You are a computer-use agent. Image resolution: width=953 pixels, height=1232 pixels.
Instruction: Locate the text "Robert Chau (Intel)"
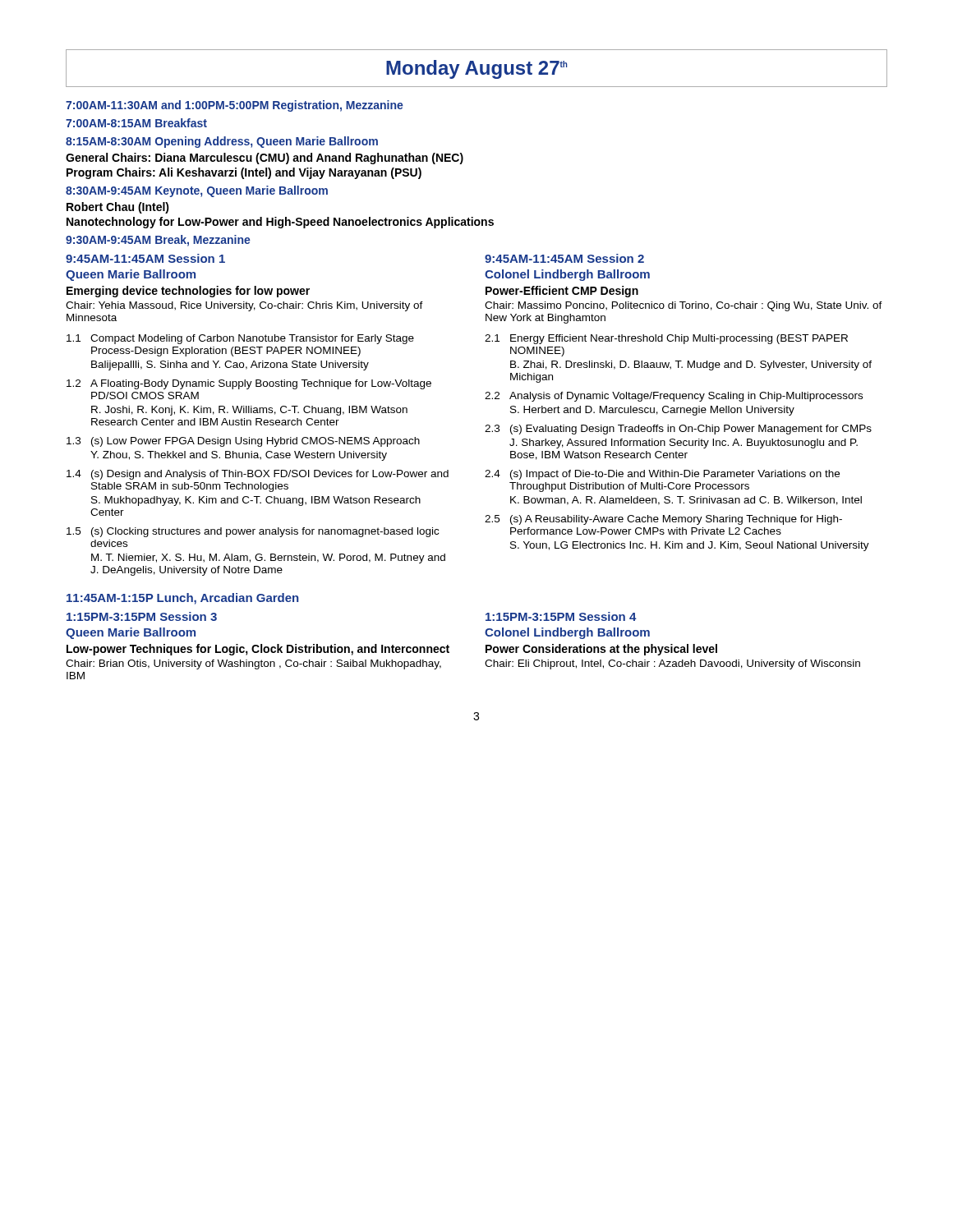pos(118,207)
